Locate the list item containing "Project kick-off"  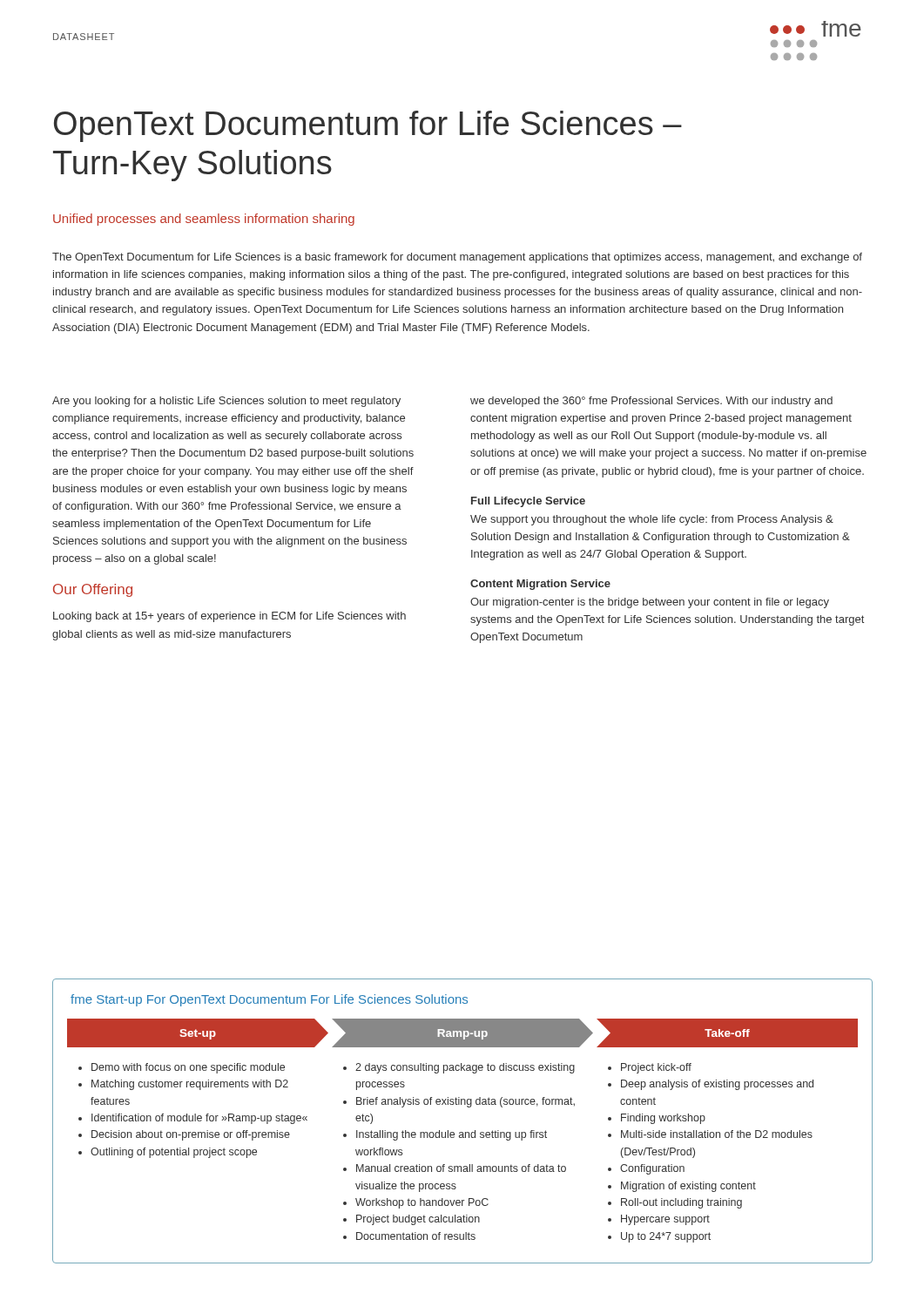(x=656, y=1067)
